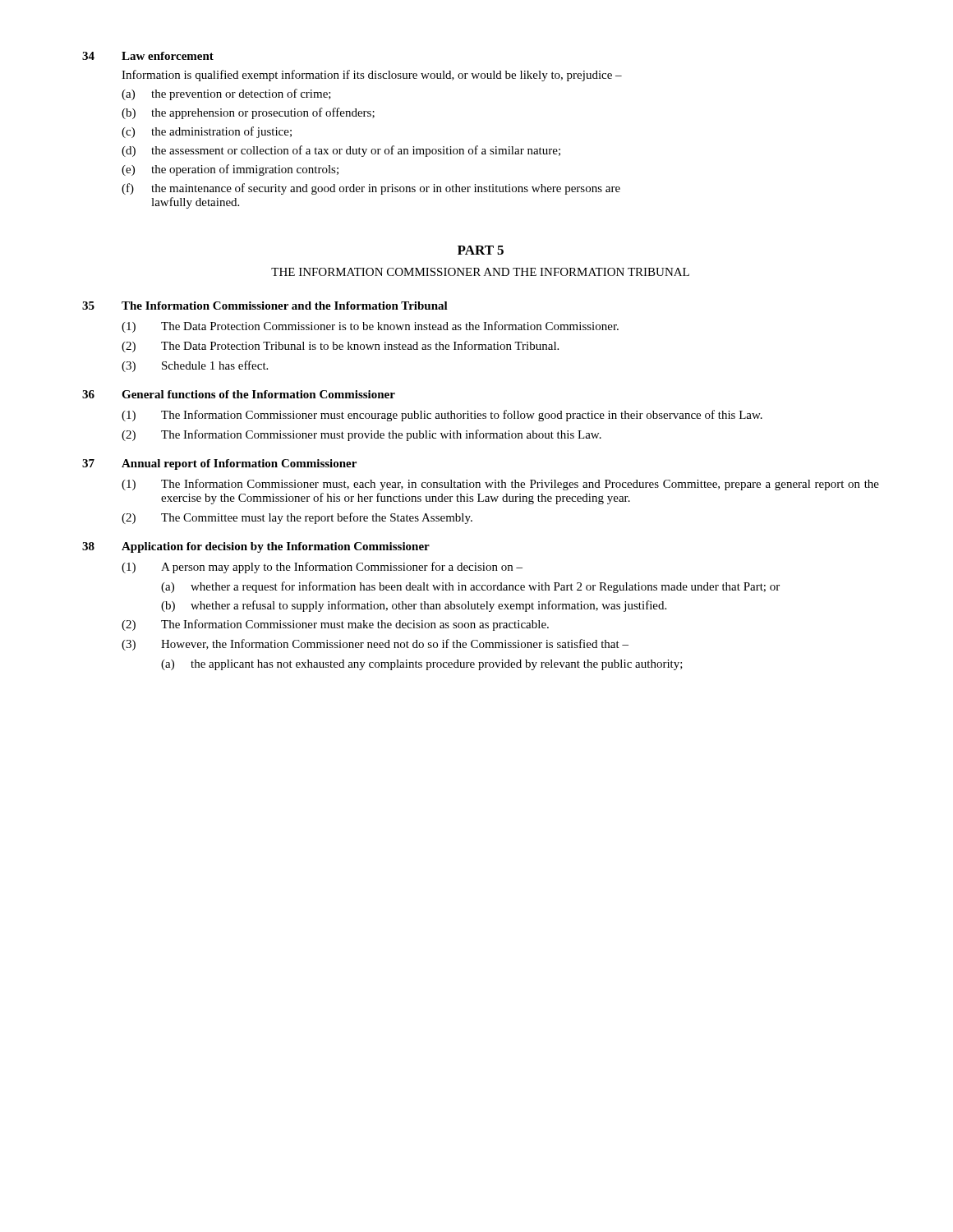Point to the block starting "(1) The Information Commissioner must encourage"
The width and height of the screenshot is (953, 1232).
[500, 415]
